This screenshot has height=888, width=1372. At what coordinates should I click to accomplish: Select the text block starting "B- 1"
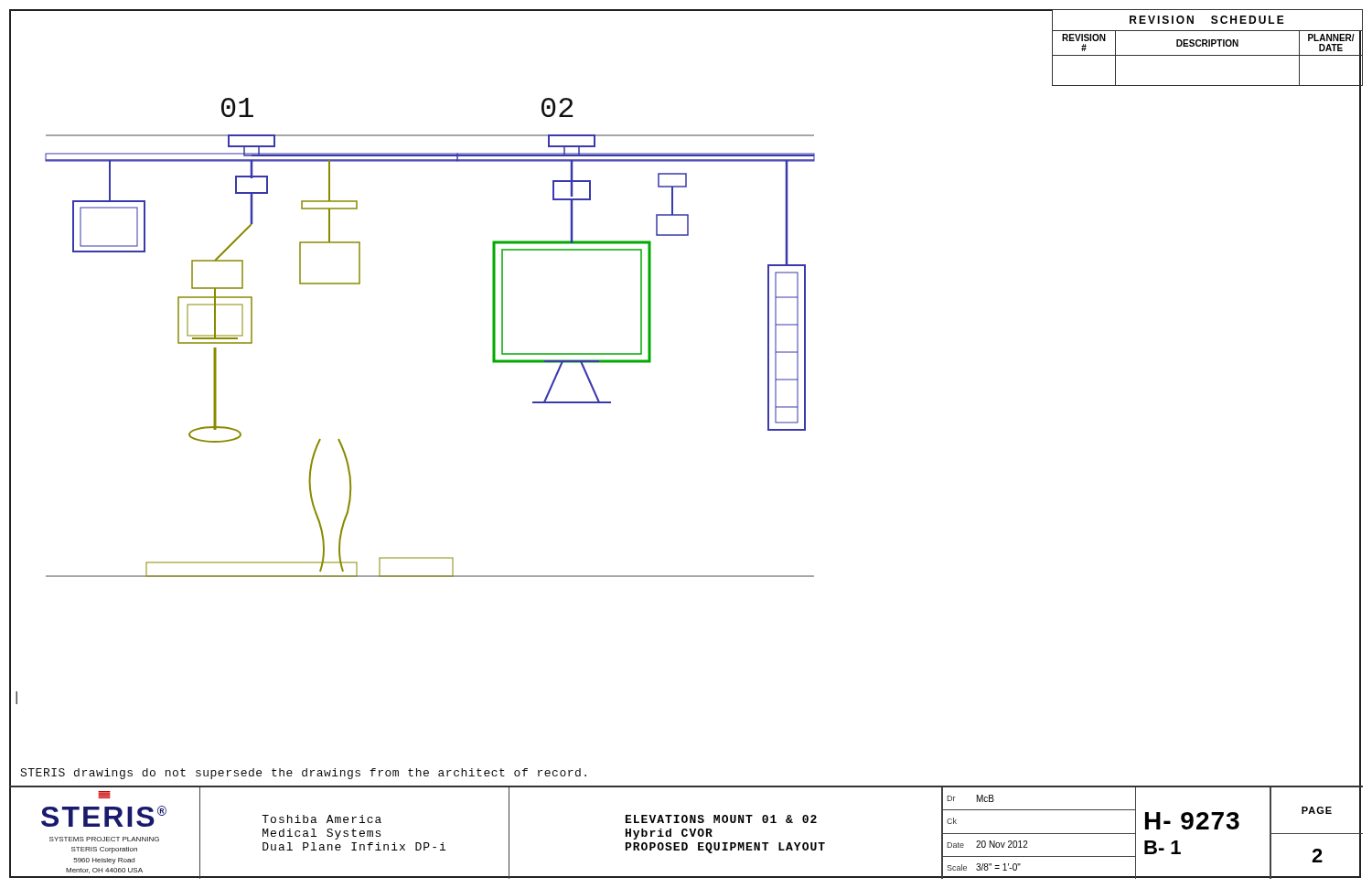click(x=1162, y=847)
